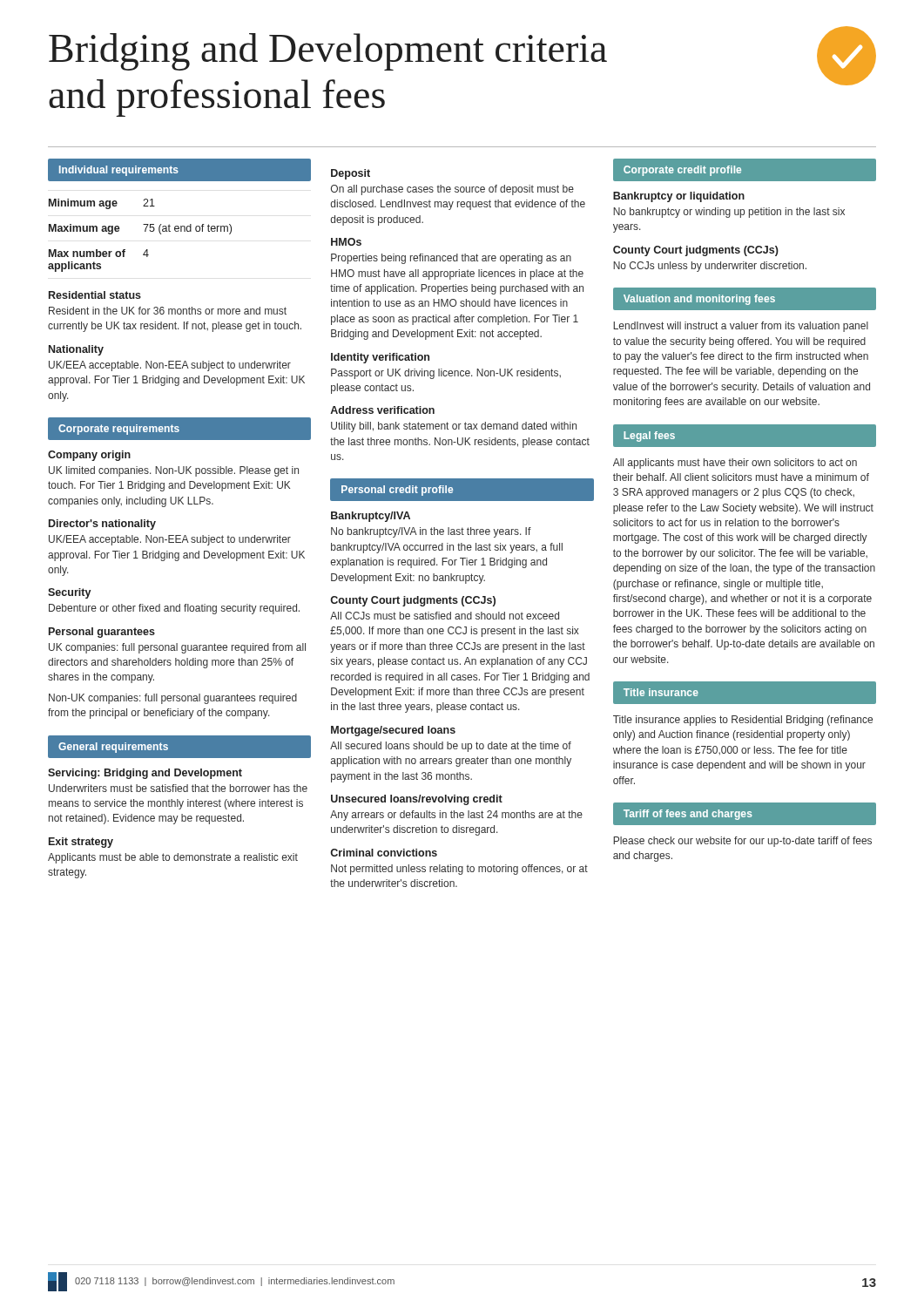This screenshot has height=1307, width=924.
Task: Find the section header that says "Identity verification"
Action: click(380, 358)
